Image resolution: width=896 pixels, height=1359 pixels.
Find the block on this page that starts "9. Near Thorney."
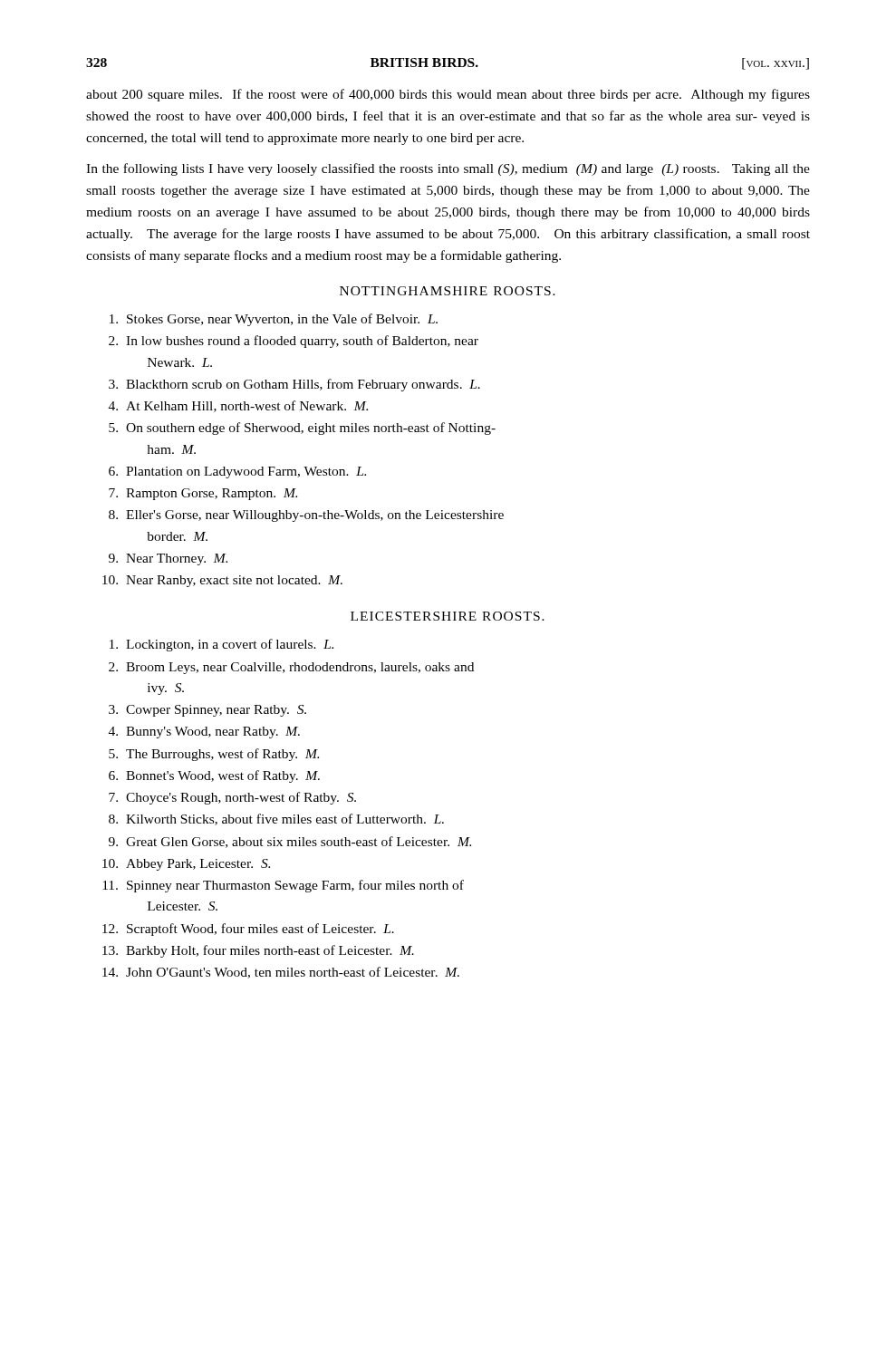pos(168,559)
